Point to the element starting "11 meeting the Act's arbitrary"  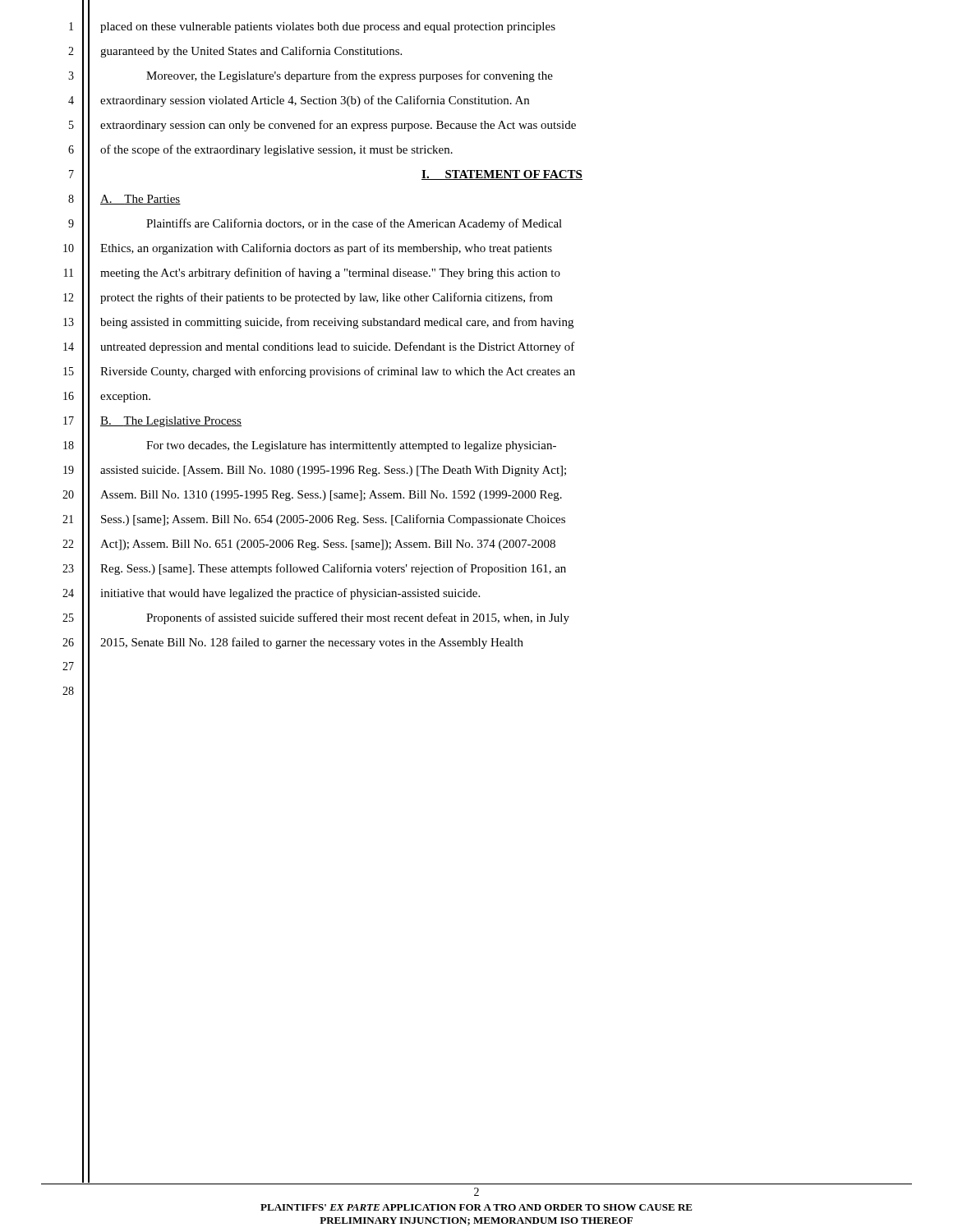(476, 273)
